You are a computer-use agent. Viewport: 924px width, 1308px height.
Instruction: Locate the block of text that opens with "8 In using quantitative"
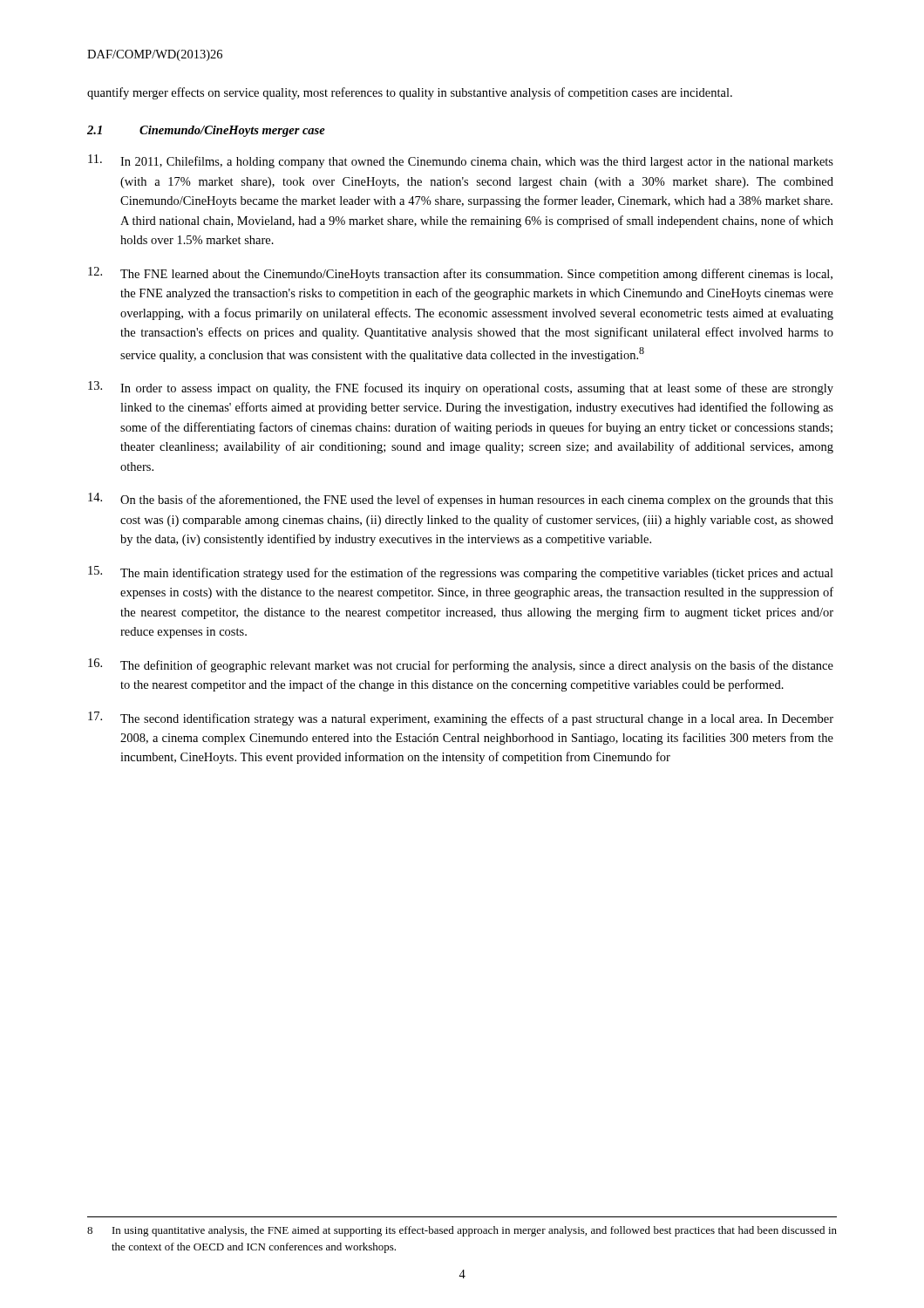coord(462,1239)
